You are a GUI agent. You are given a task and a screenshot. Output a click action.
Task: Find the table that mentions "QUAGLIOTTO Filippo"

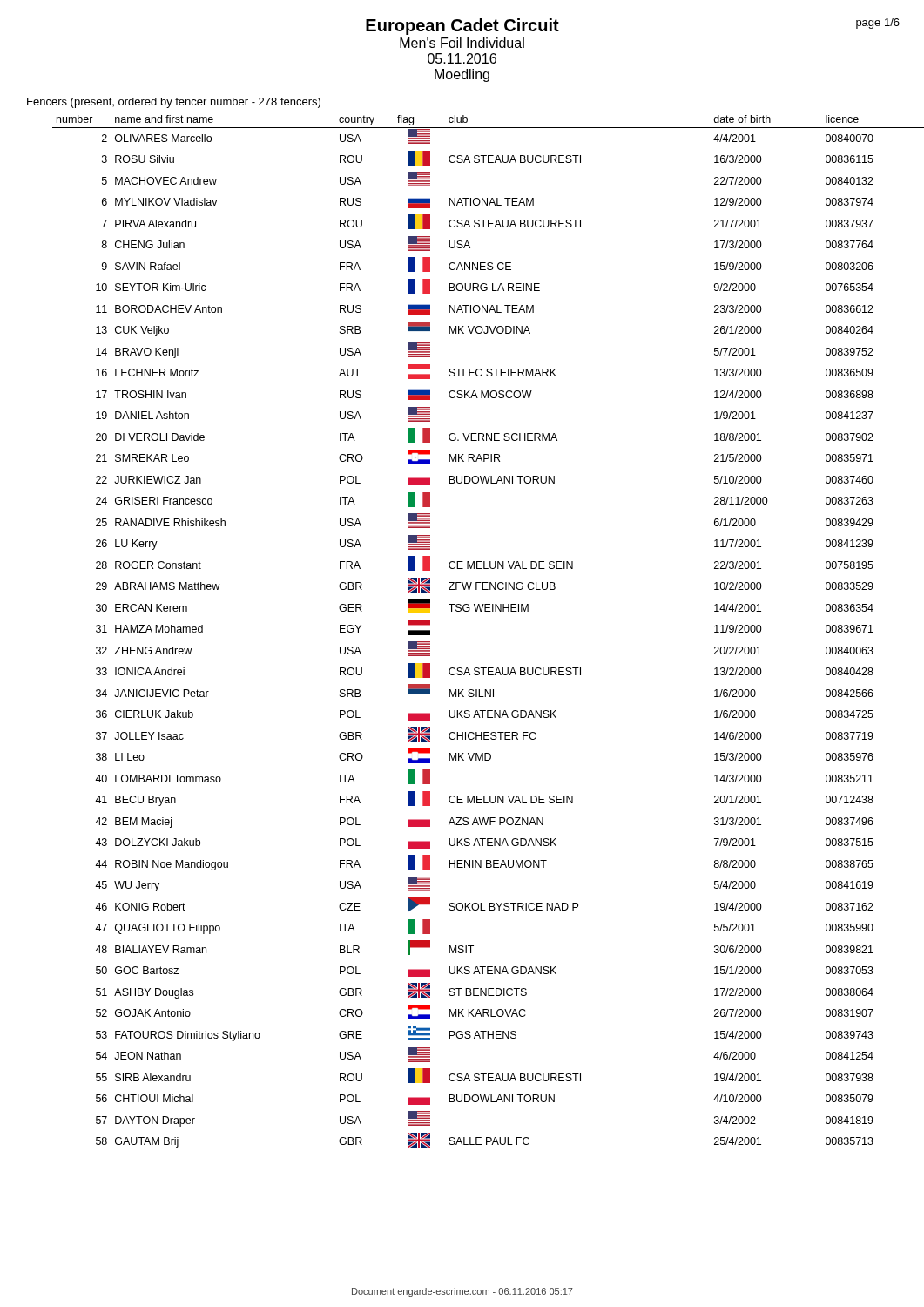pos(462,632)
